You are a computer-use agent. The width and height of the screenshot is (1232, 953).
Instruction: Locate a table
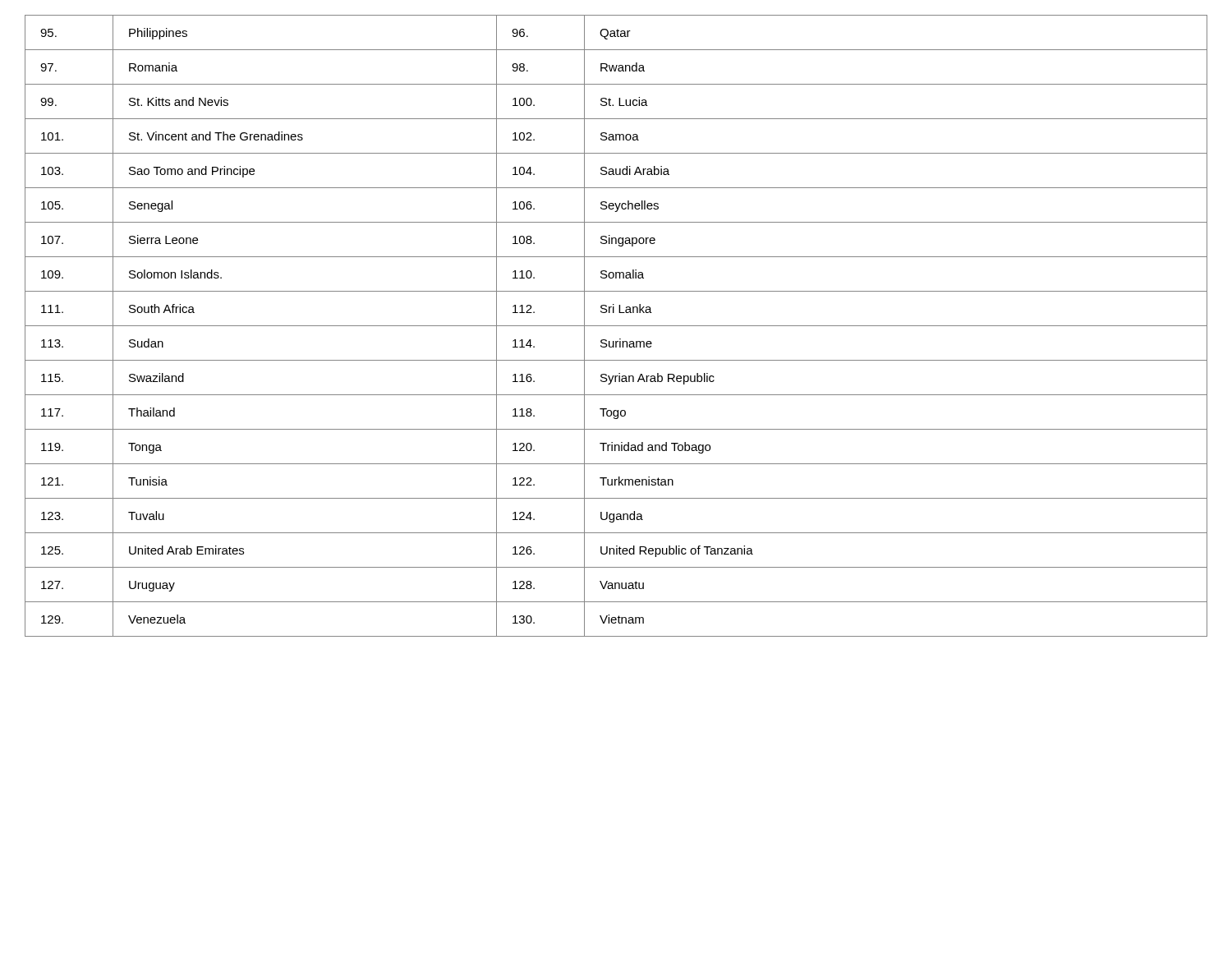pyautogui.click(x=616, y=326)
